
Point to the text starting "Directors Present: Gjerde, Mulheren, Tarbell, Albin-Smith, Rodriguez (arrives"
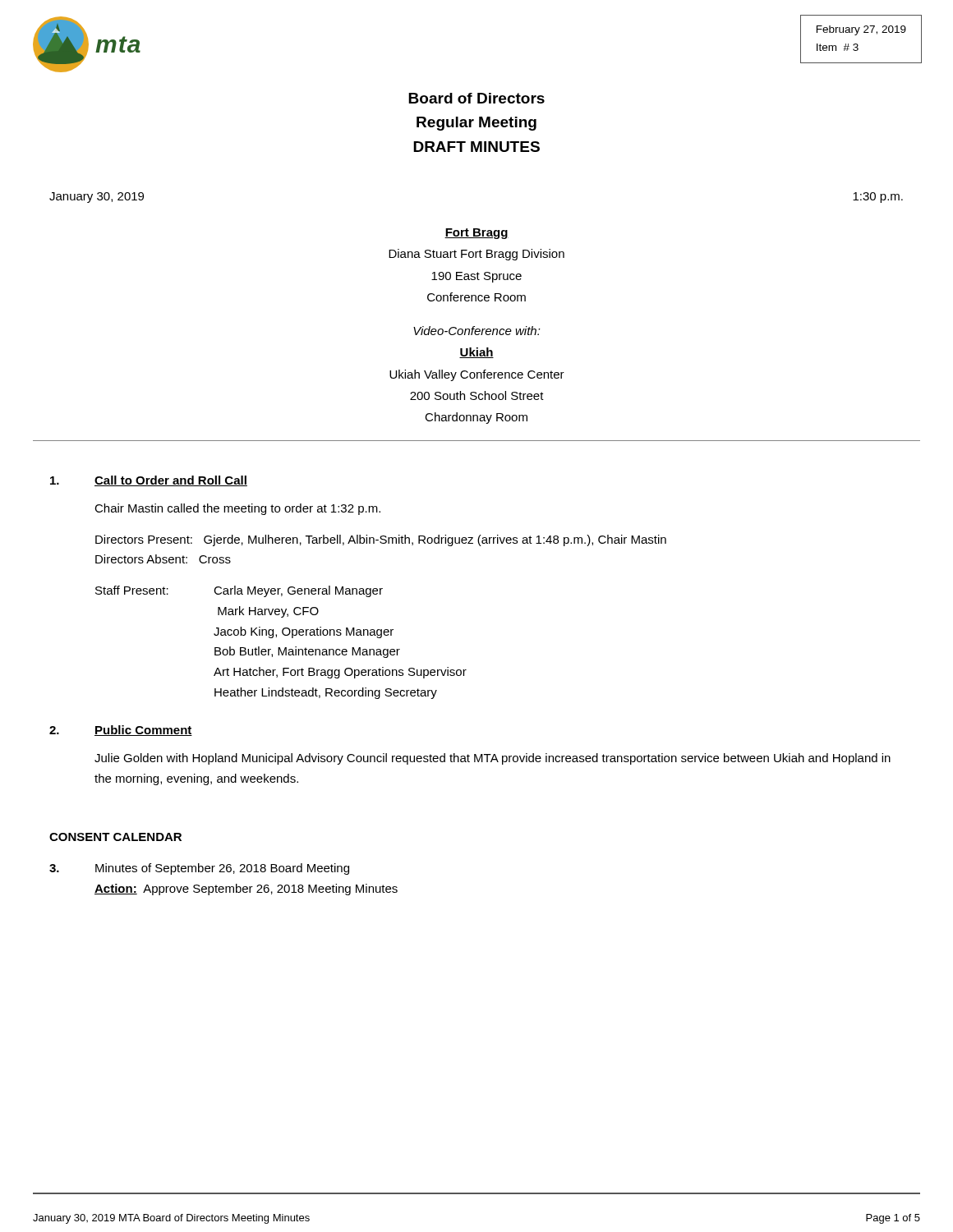381,549
